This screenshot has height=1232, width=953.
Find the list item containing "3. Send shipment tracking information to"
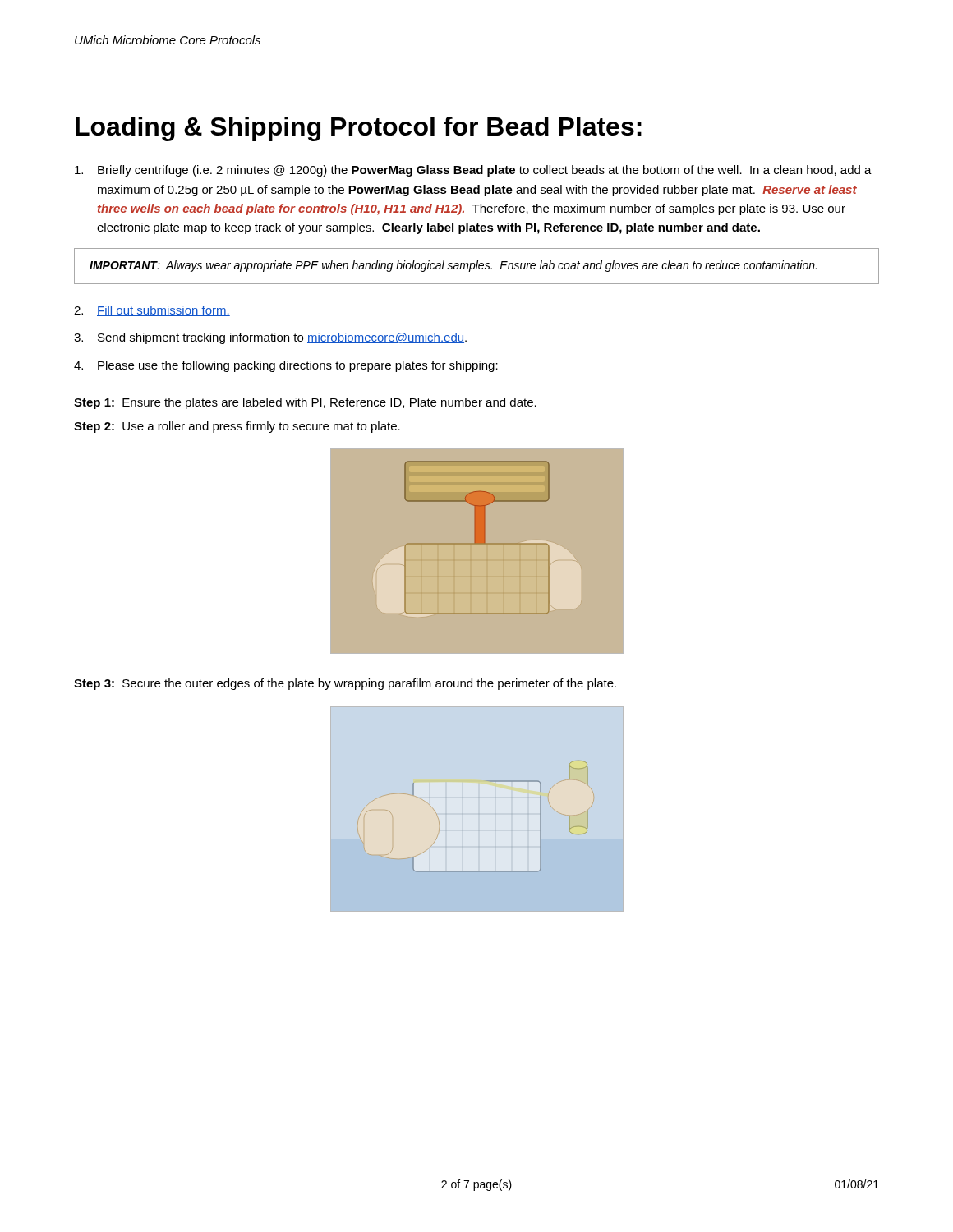(271, 338)
